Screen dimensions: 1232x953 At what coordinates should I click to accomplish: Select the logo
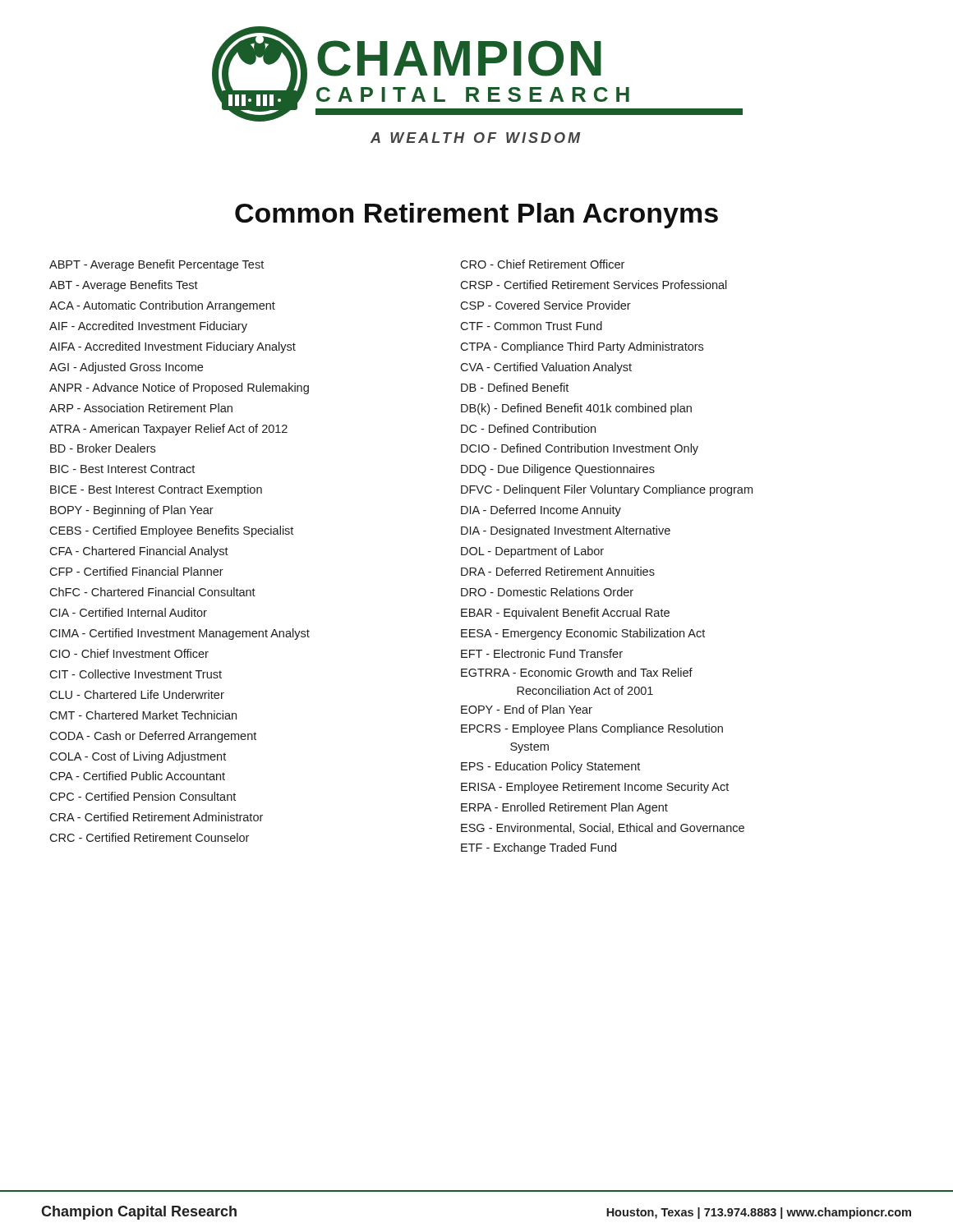pyautogui.click(x=476, y=86)
